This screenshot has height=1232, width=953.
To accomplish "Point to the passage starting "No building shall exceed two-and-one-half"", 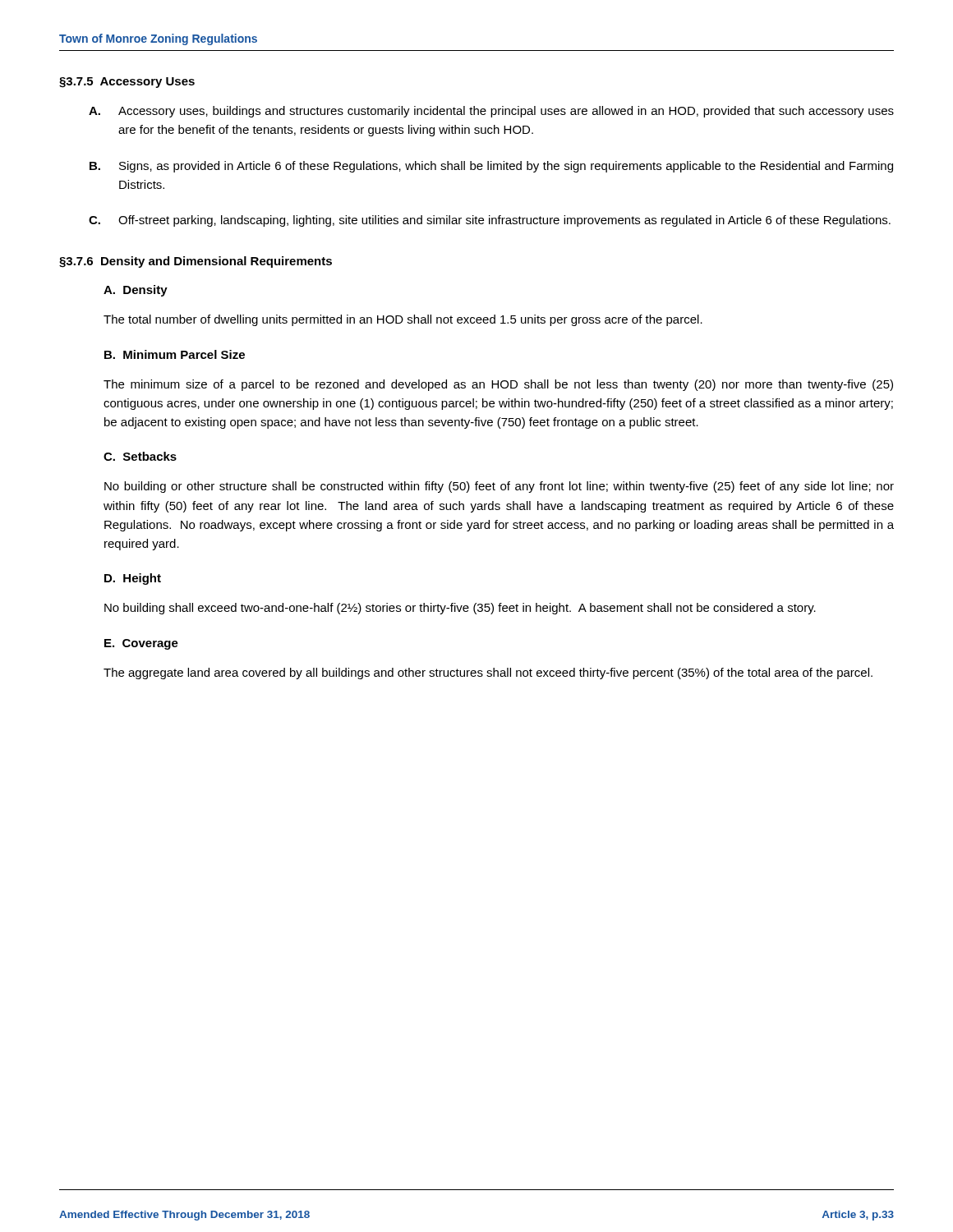I will click(460, 608).
